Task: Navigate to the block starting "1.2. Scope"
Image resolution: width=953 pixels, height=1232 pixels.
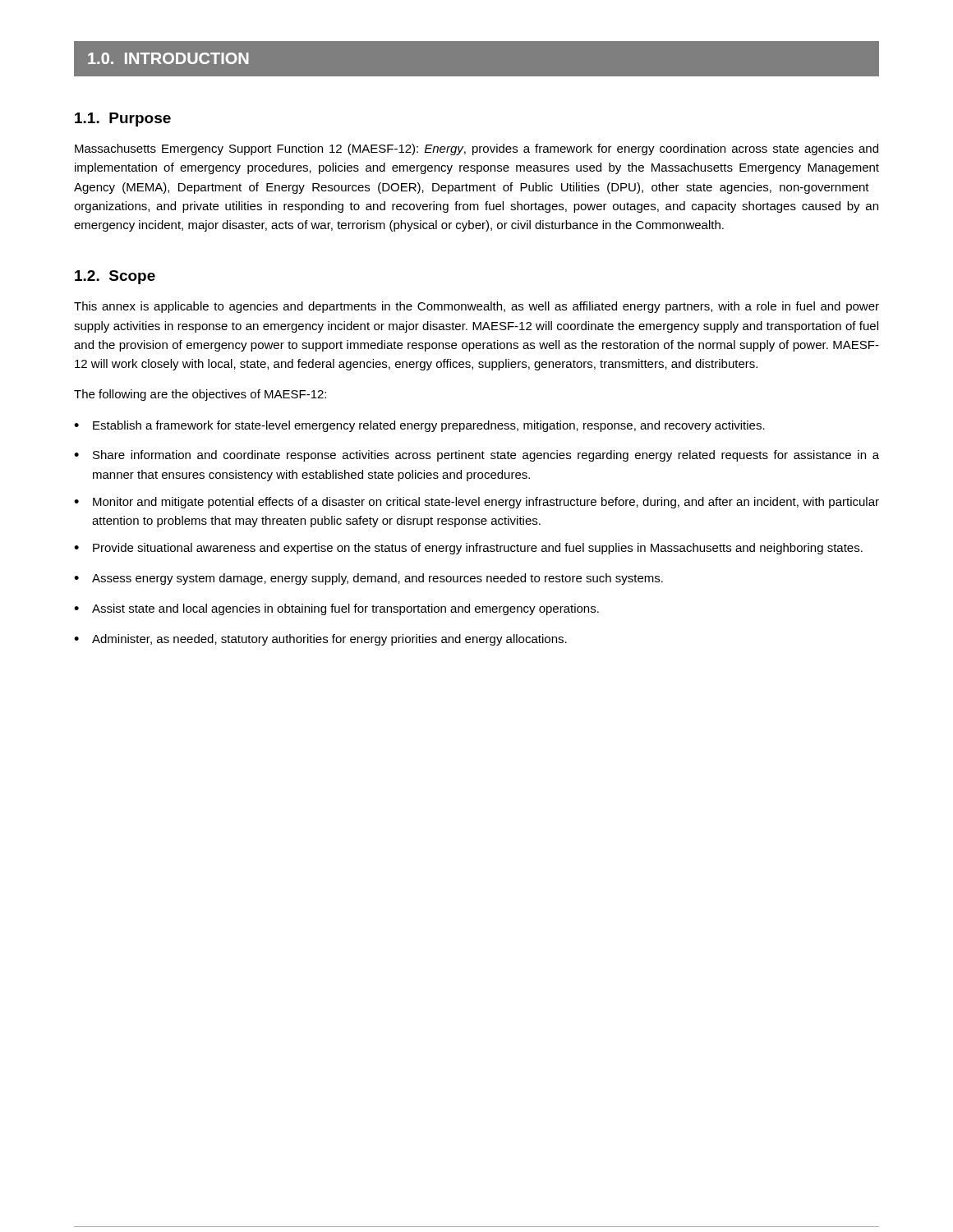Action: point(115,276)
